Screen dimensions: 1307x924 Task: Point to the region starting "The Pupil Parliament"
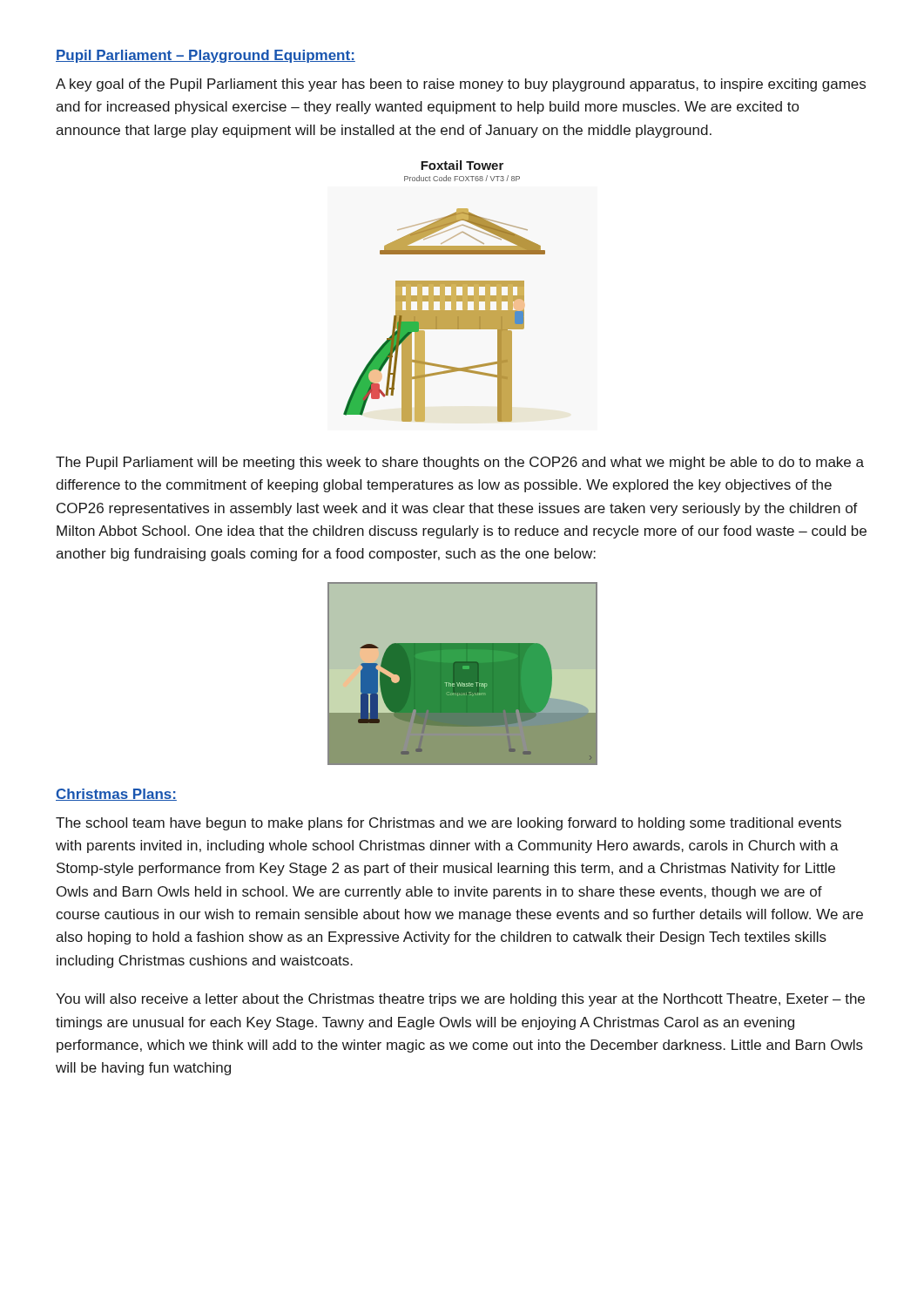coord(461,508)
